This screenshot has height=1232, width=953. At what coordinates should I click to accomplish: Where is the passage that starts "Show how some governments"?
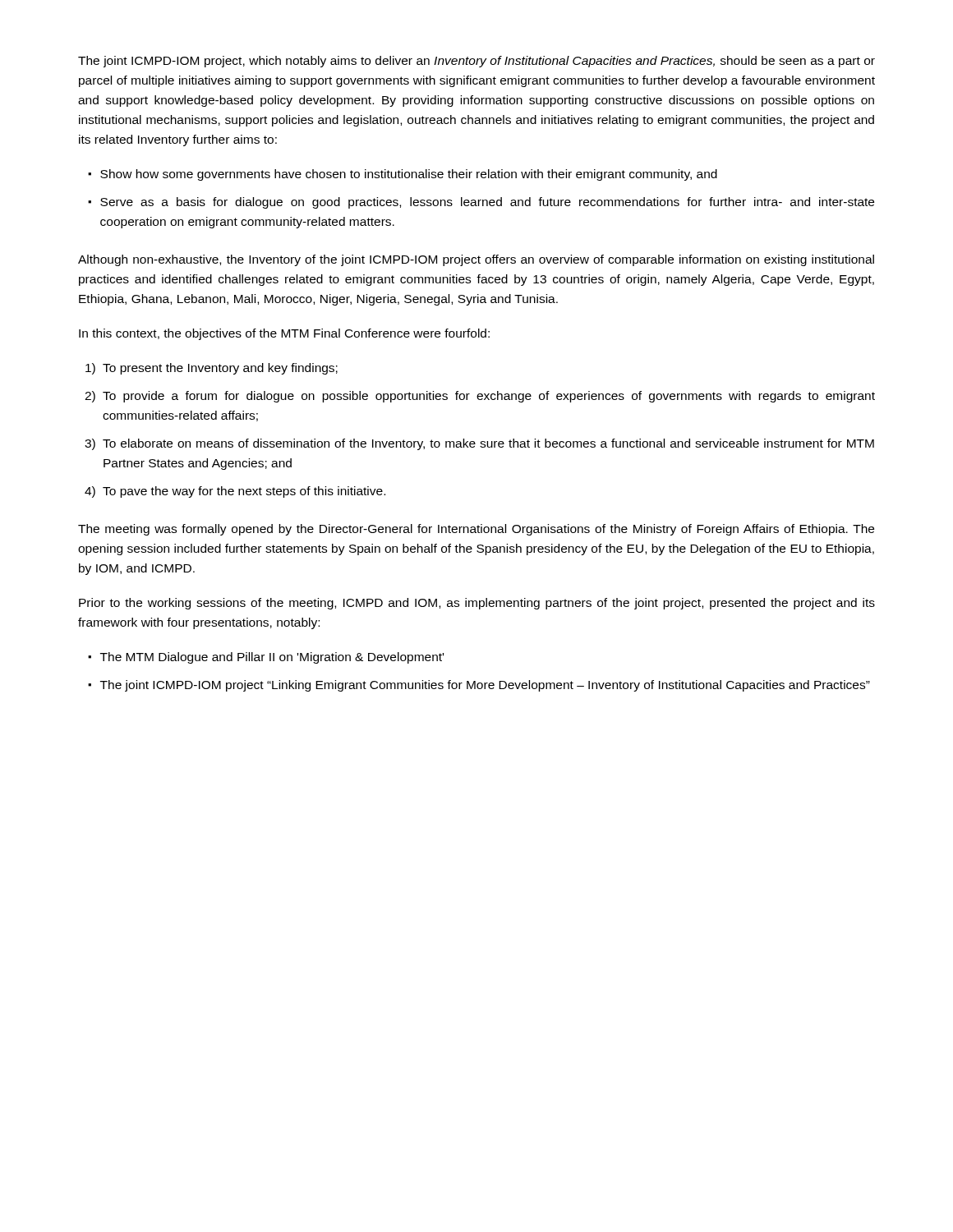point(476,174)
